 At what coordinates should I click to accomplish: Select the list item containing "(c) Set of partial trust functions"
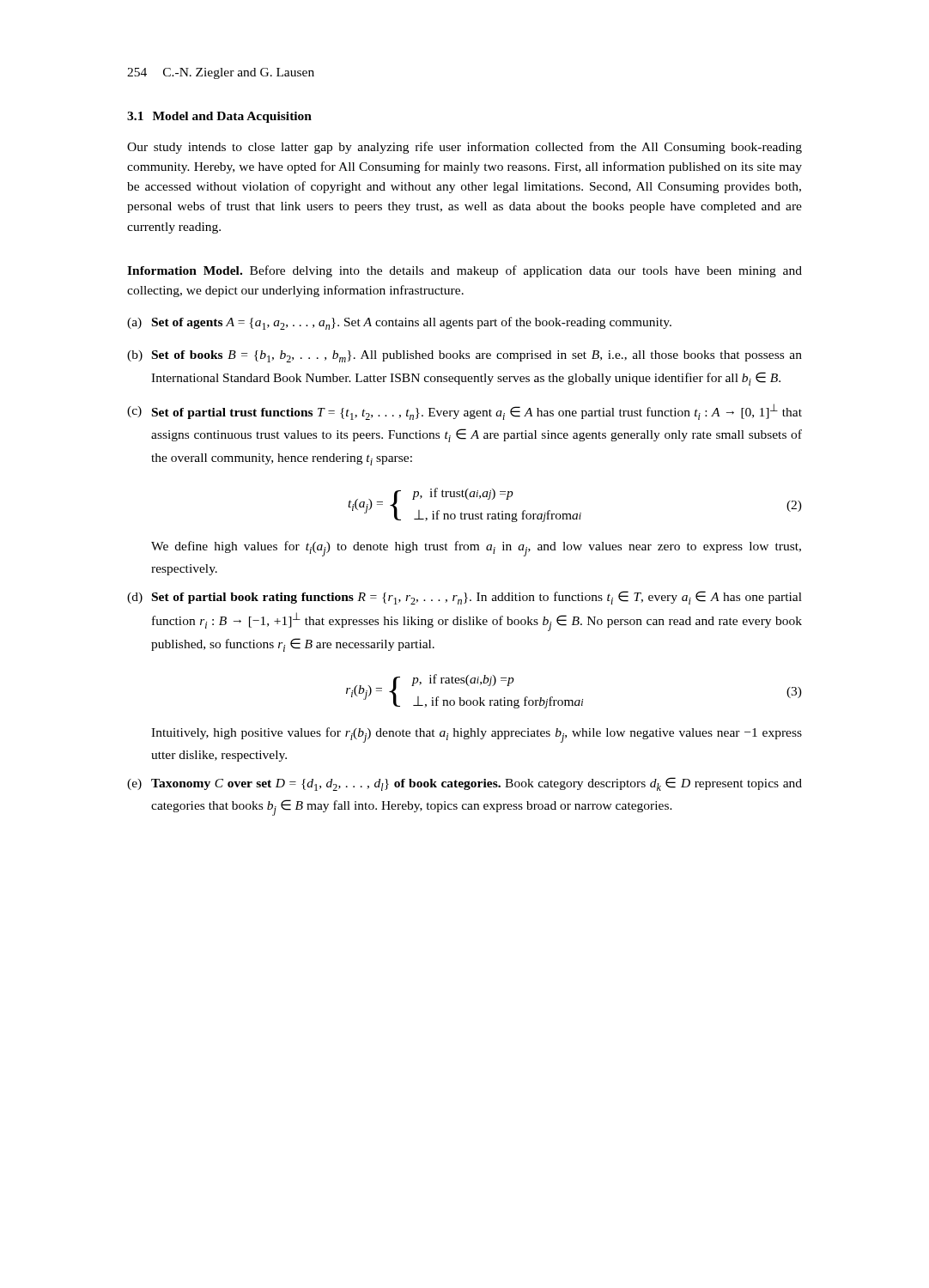point(464,435)
